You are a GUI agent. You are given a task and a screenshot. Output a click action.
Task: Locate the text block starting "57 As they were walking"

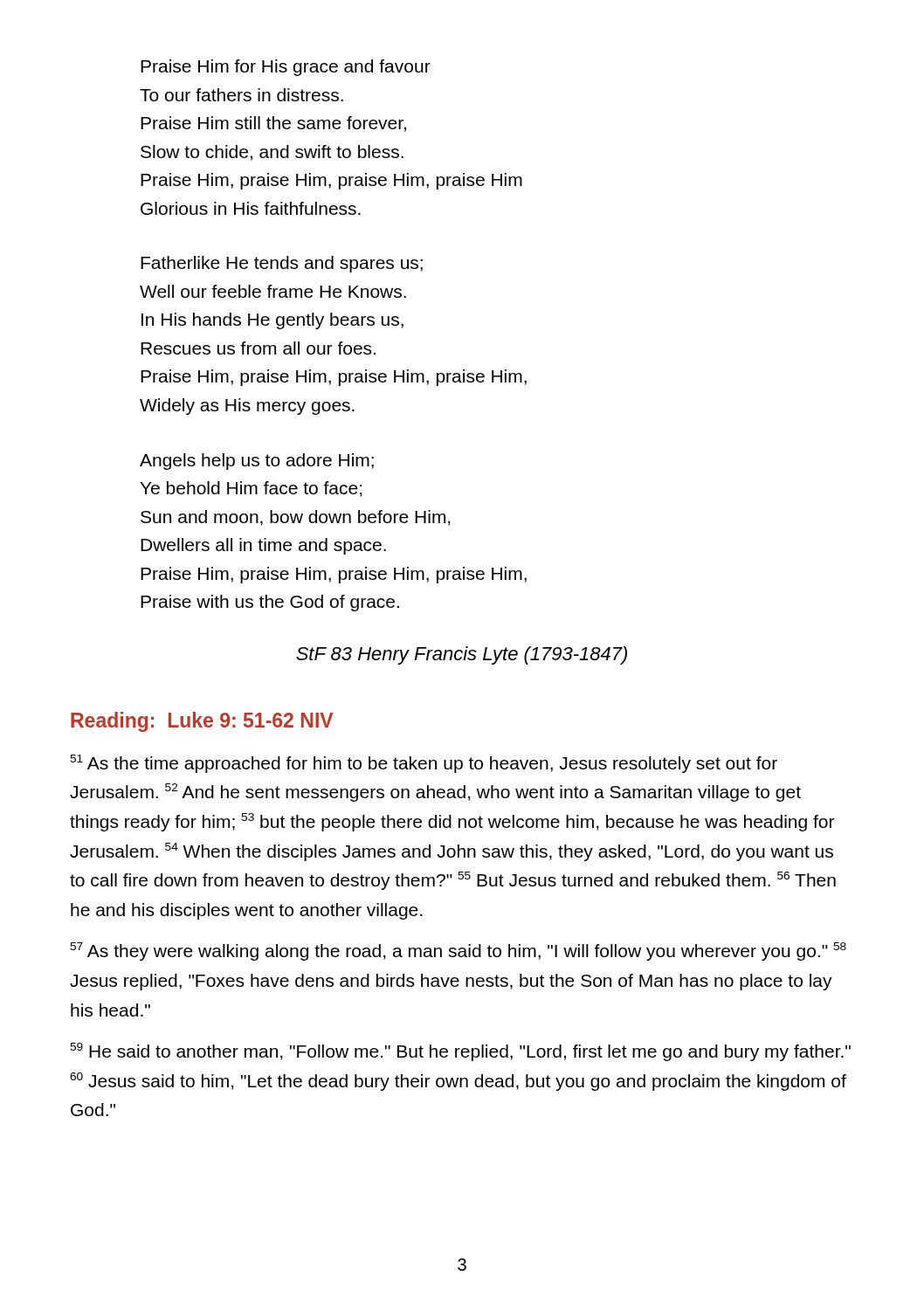coord(462,981)
